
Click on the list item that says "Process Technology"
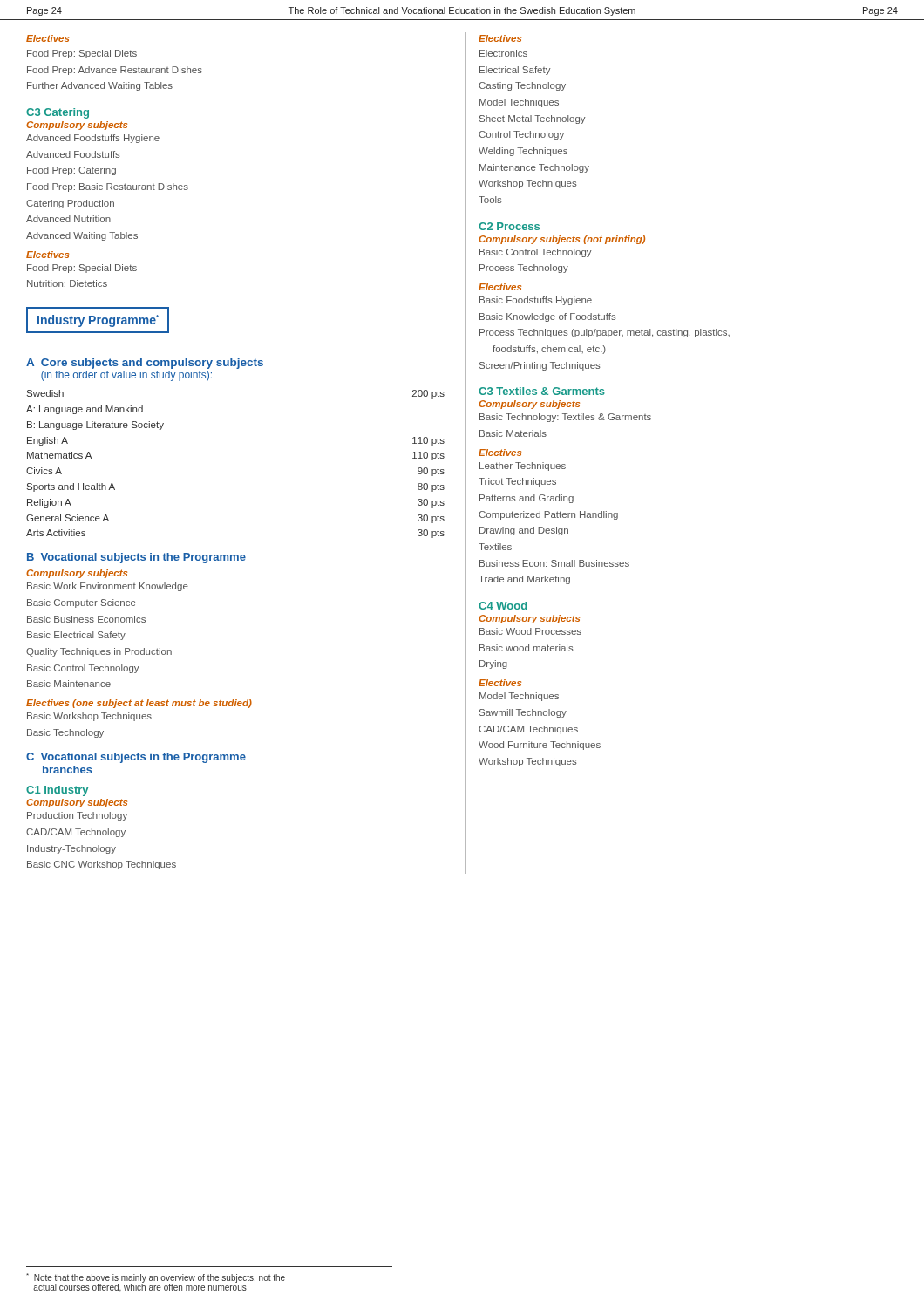[x=523, y=268]
